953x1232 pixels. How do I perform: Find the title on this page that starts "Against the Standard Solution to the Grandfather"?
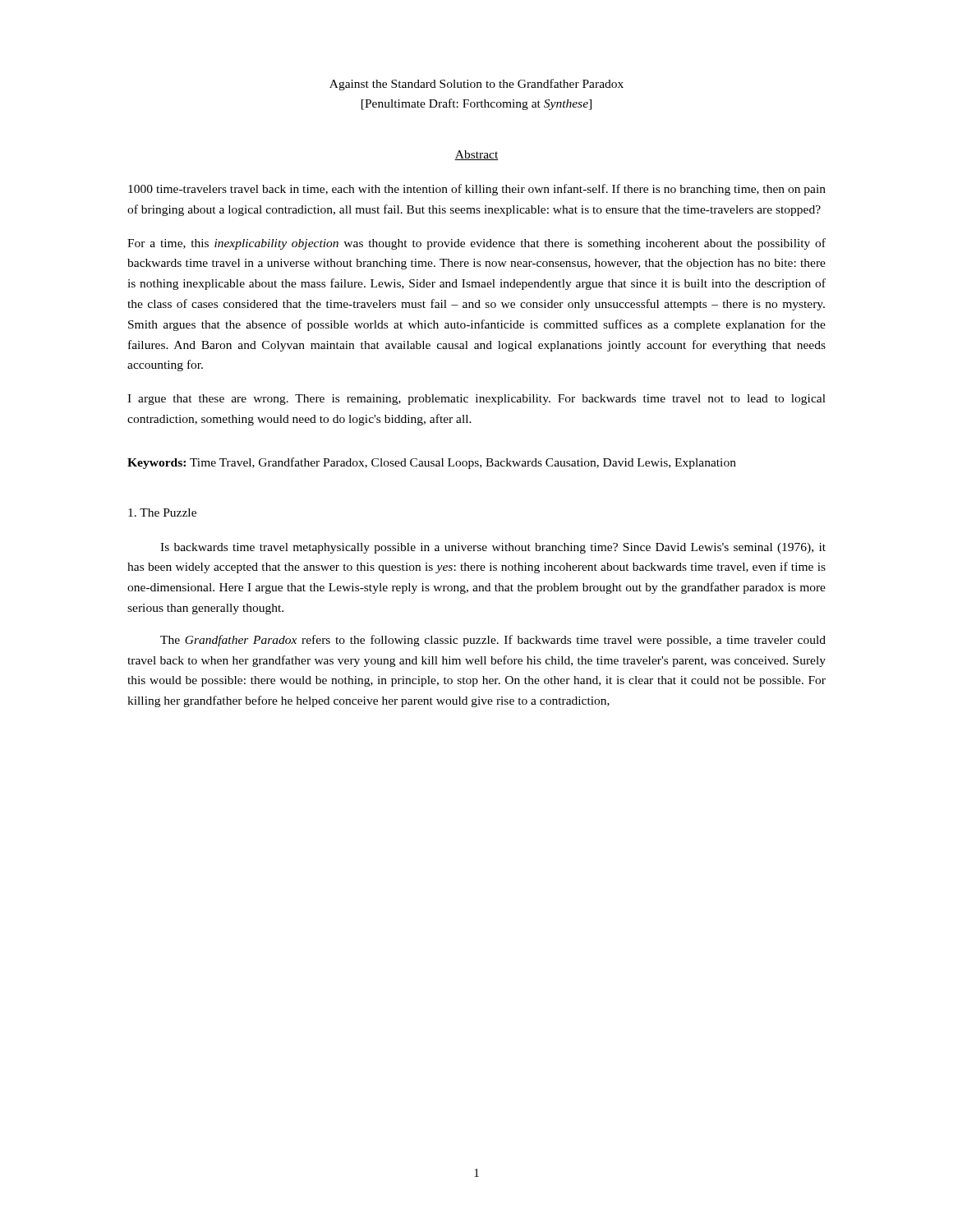tap(476, 93)
